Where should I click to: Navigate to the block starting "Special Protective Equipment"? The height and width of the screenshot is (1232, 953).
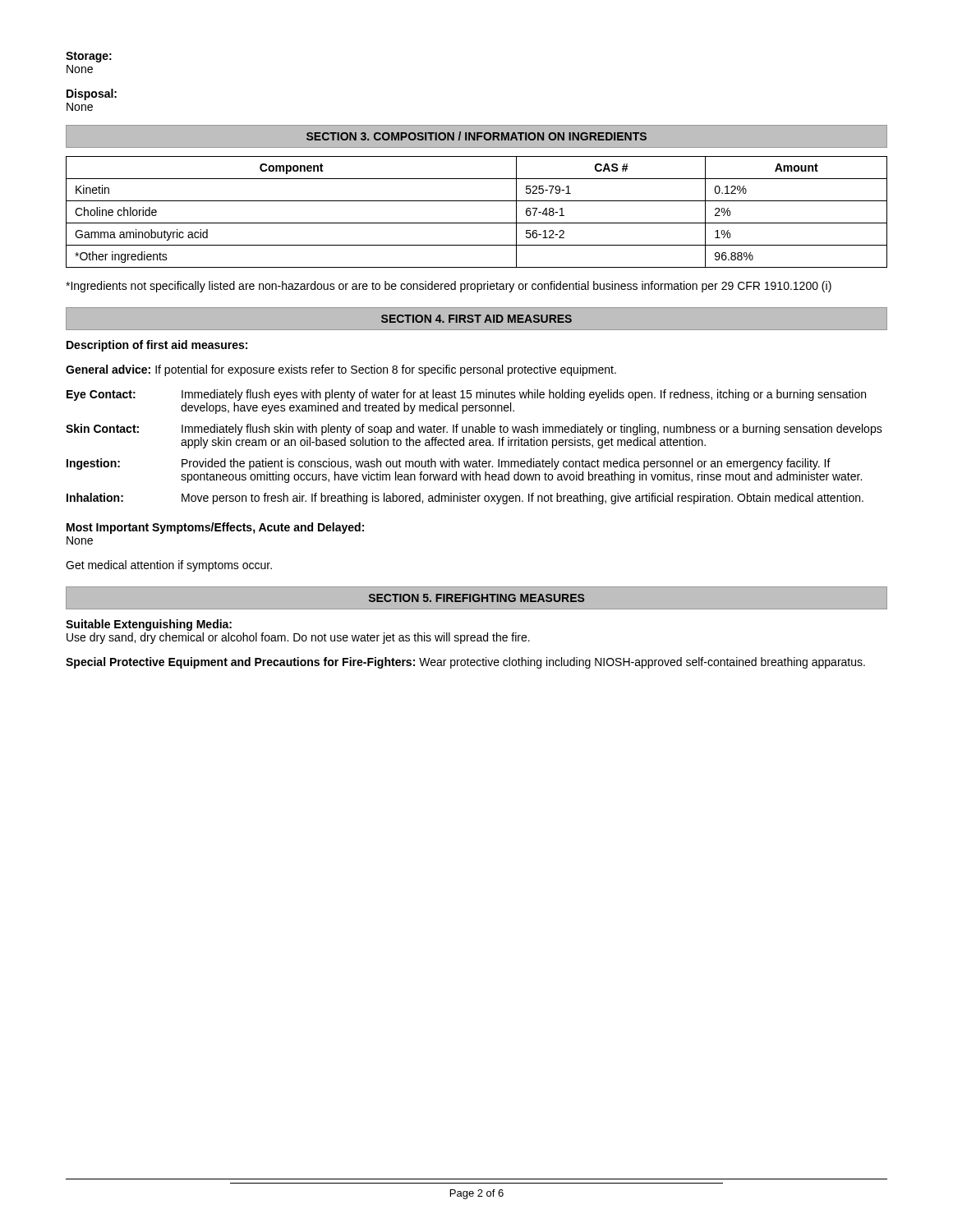point(466,662)
